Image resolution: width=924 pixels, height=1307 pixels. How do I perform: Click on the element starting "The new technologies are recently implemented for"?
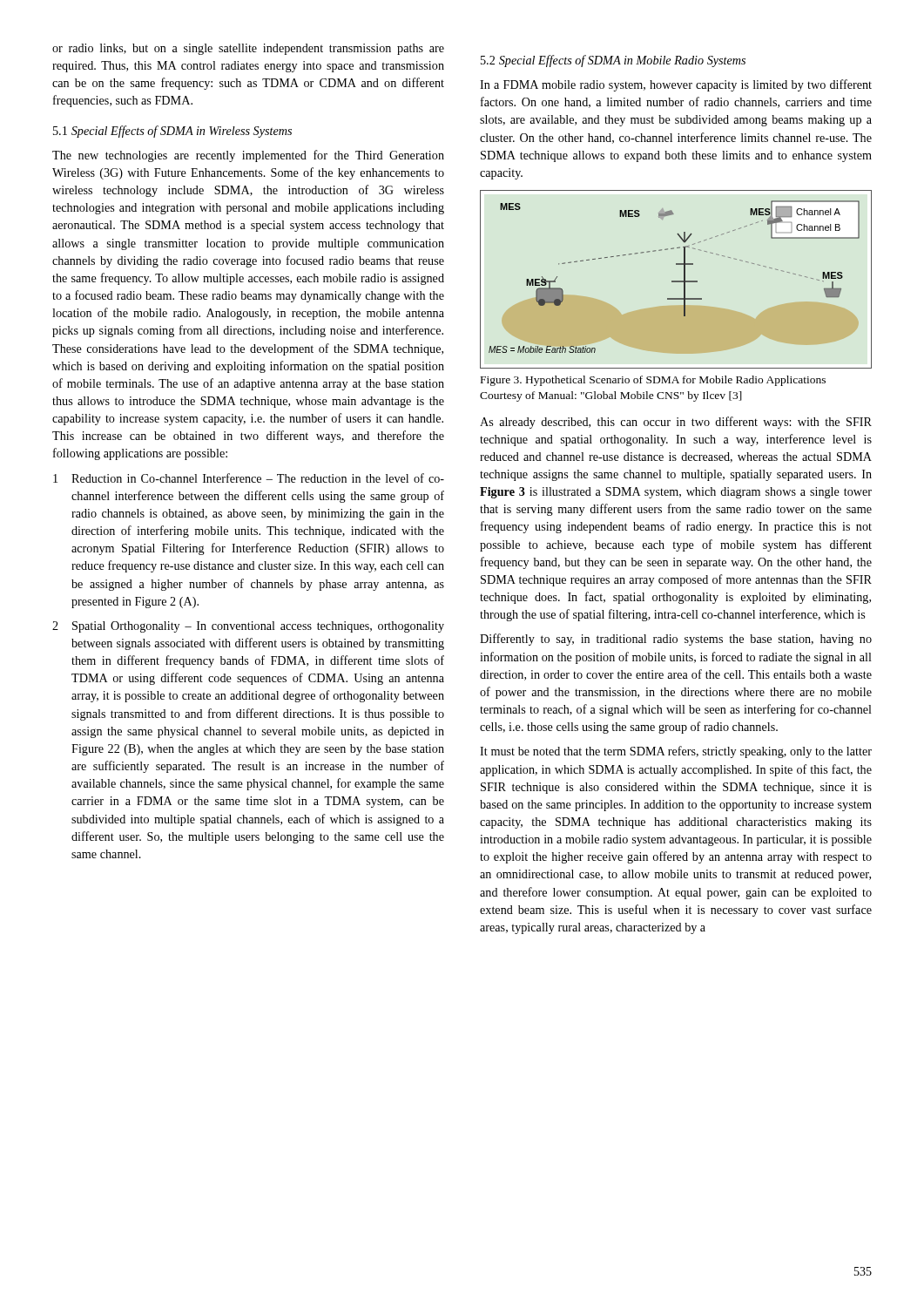pyautogui.click(x=248, y=304)
